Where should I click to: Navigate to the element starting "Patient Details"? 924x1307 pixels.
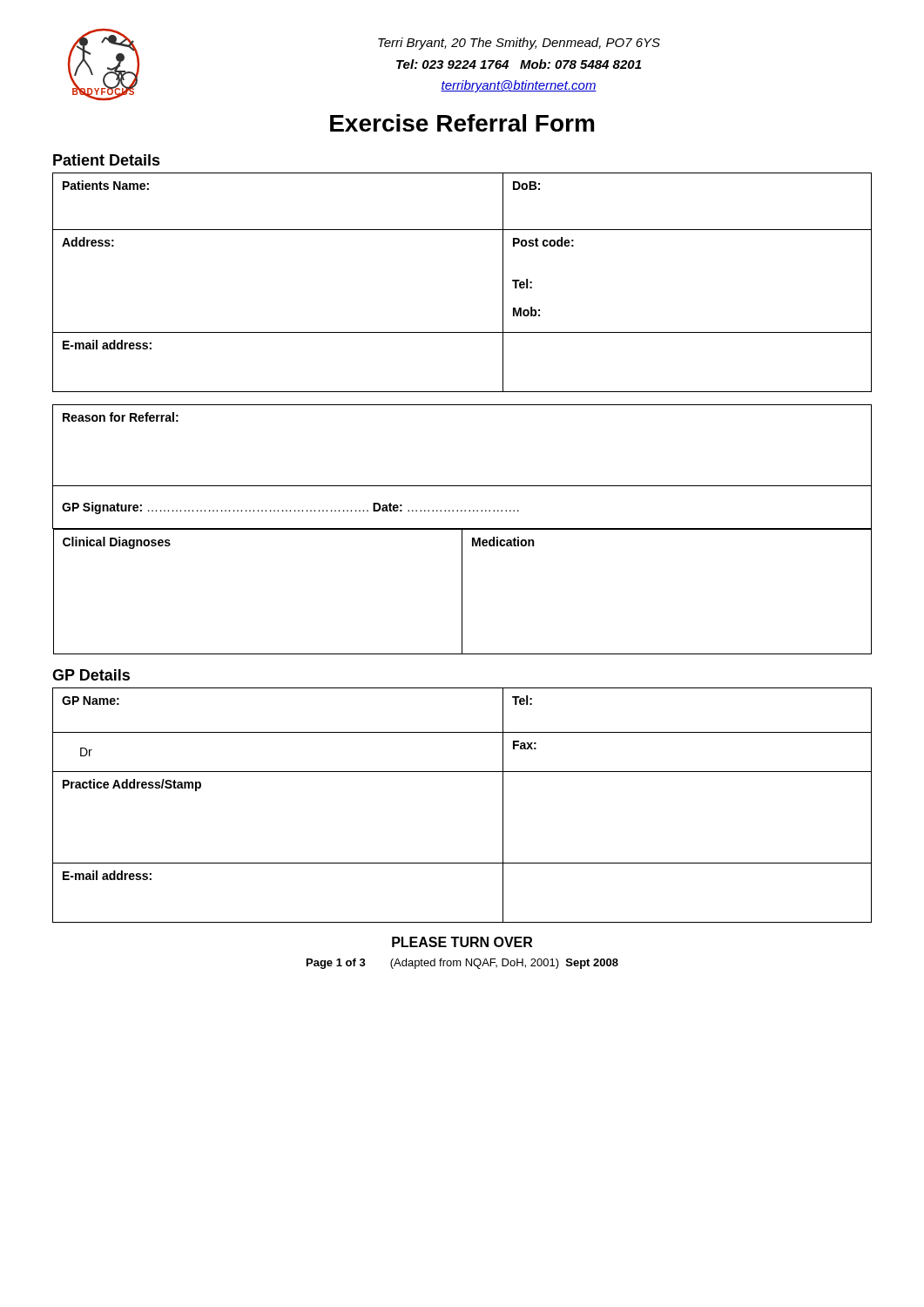106,160
